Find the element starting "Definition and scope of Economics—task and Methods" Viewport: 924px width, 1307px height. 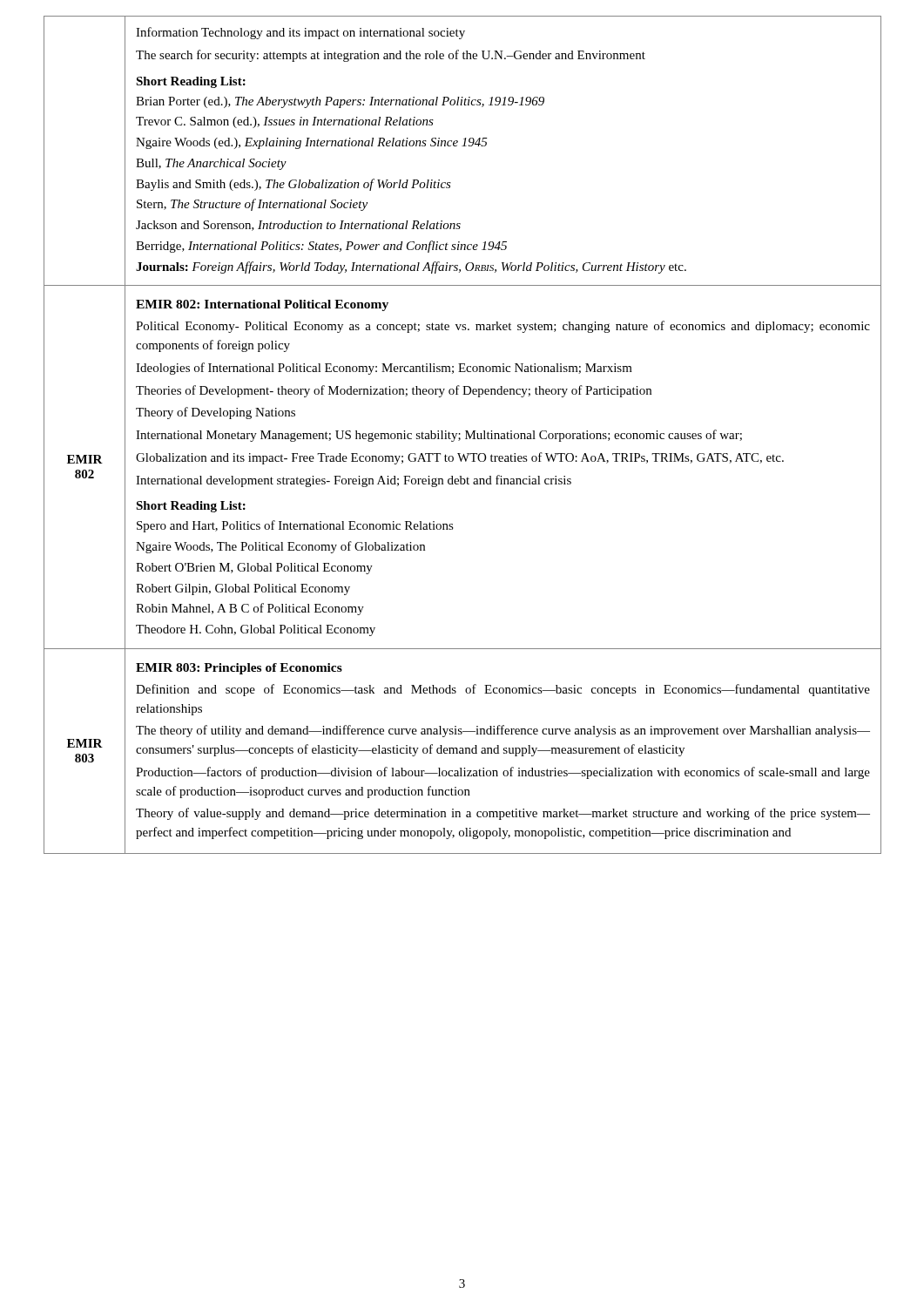(x=503, y=761)
